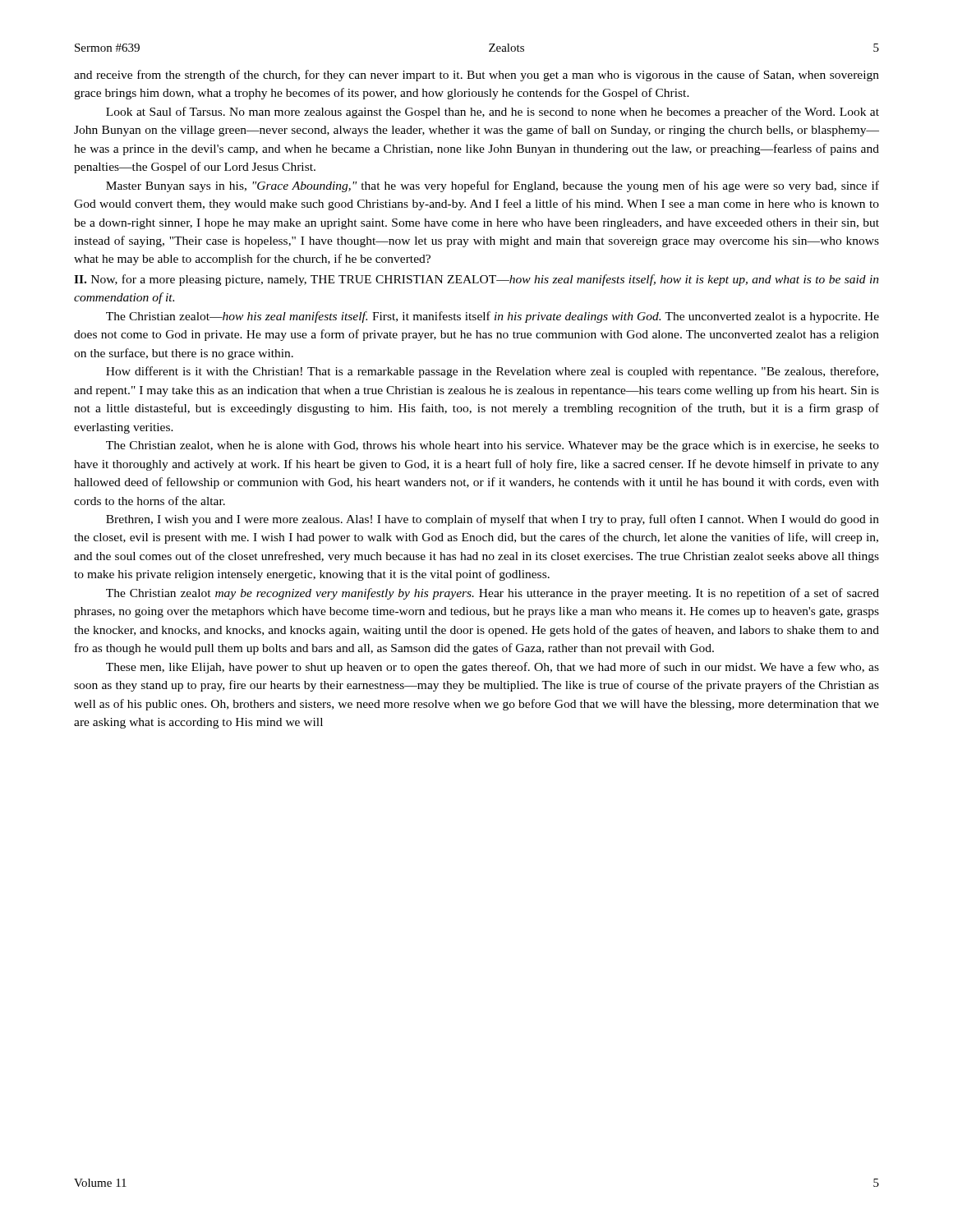Image resolution: width=953 pixels, height=1232 pixels.
Task: Navigate to the block starting "and receive from the strength of the church,"
Action: coord(476,76)
